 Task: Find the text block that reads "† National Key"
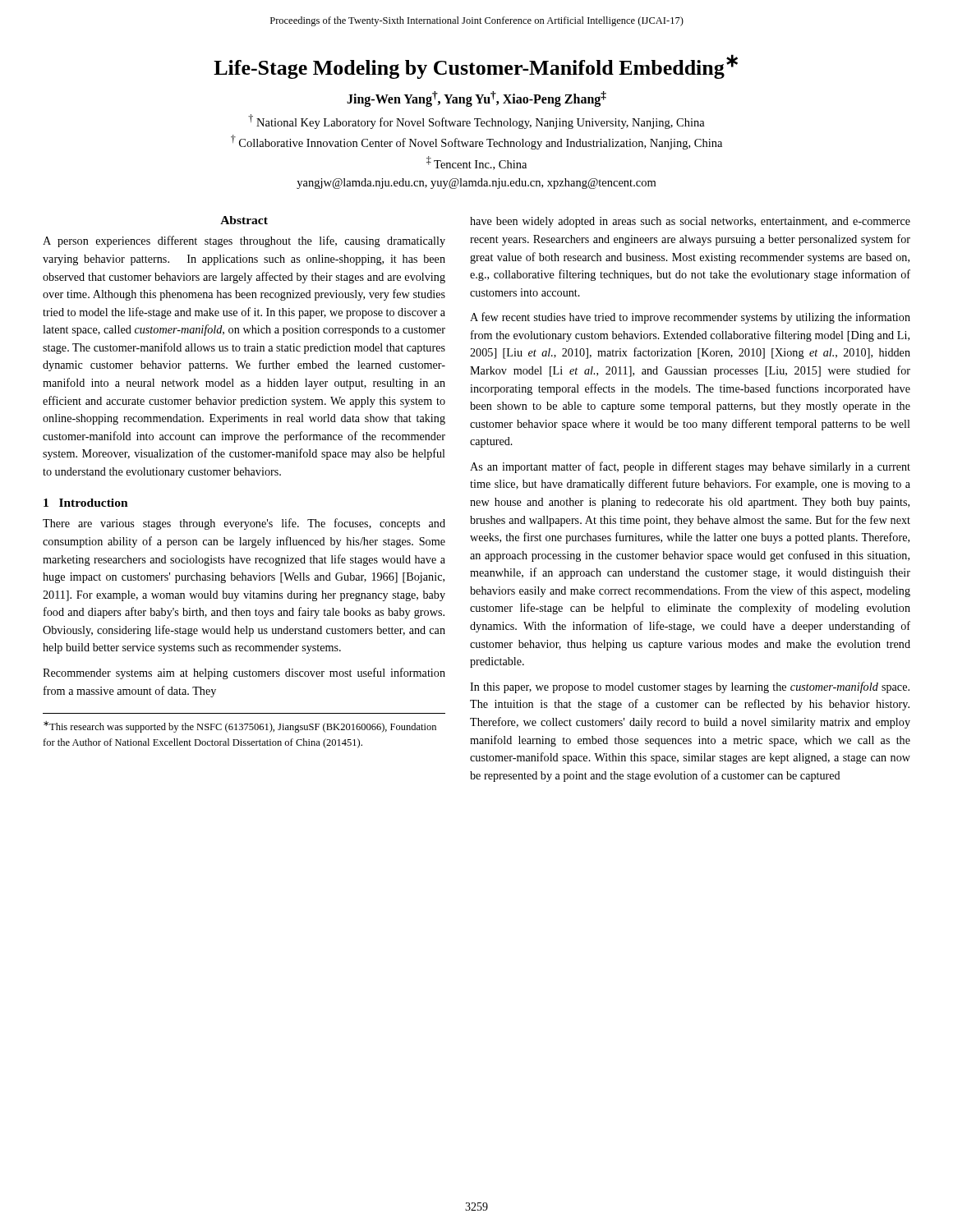click(476, 151)
